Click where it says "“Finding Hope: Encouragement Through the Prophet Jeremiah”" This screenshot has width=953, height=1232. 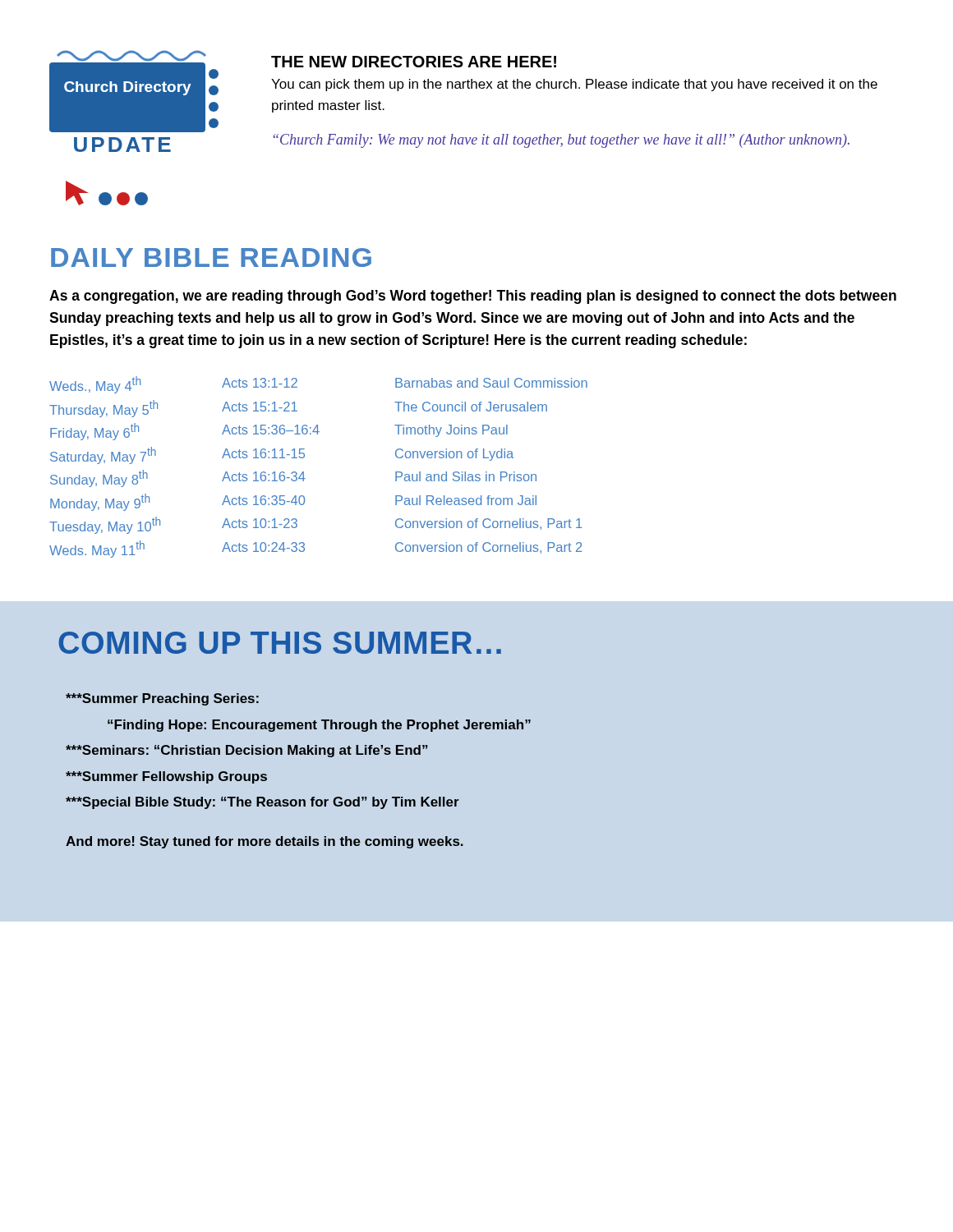(481, 725)
